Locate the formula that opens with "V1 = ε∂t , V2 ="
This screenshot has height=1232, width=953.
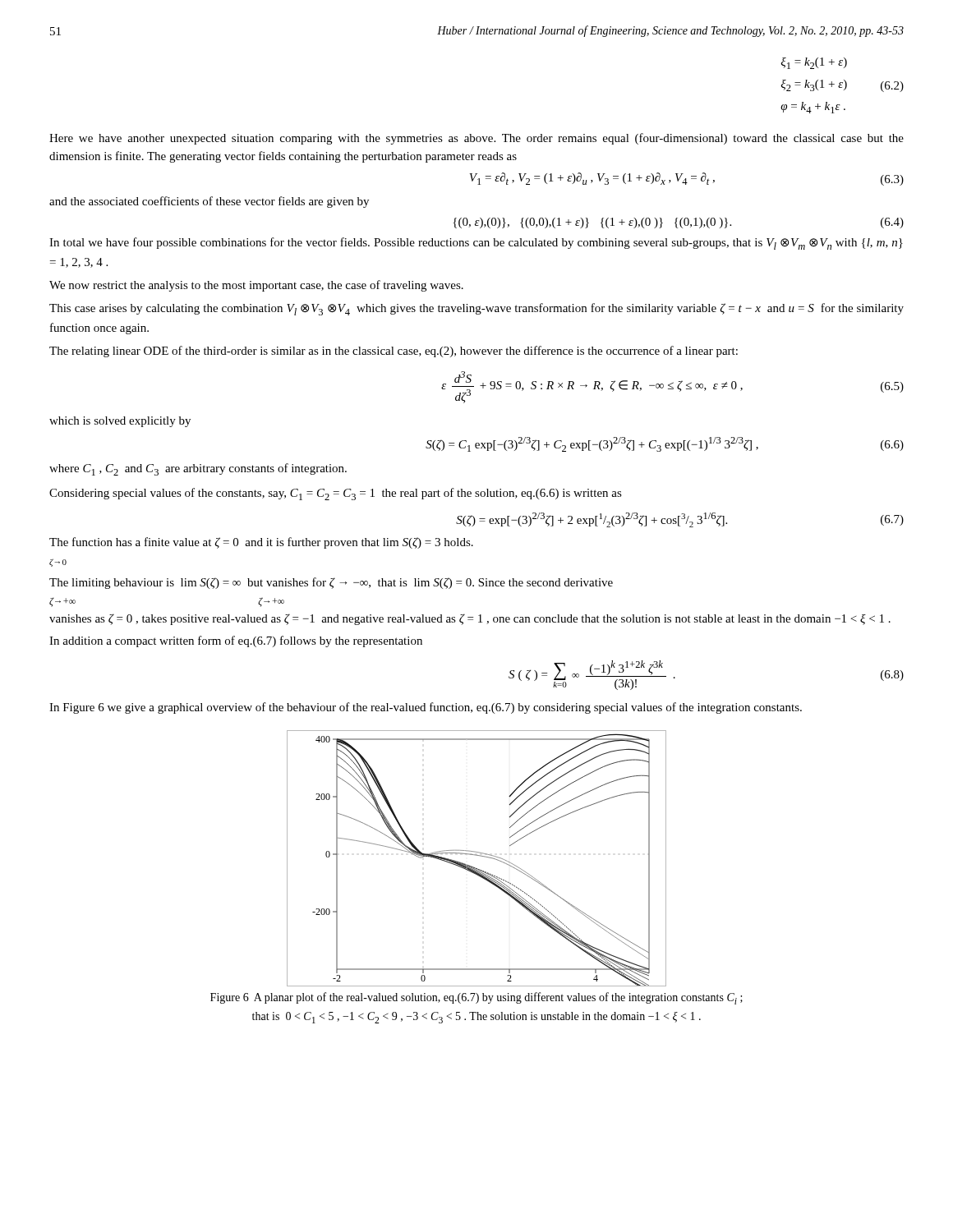tap(612, 179)
